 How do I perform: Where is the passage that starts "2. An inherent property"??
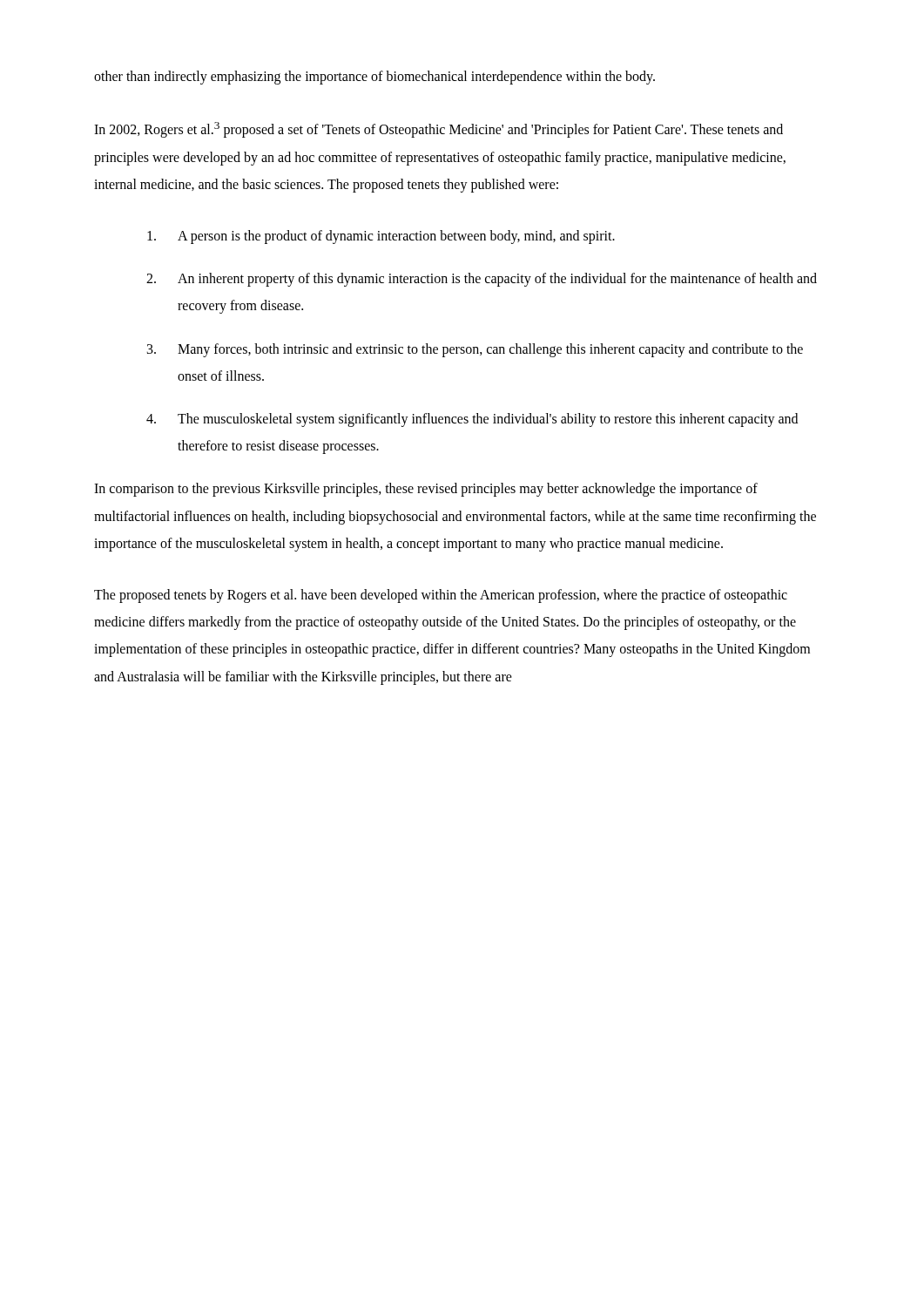click(x=483, y=292)
